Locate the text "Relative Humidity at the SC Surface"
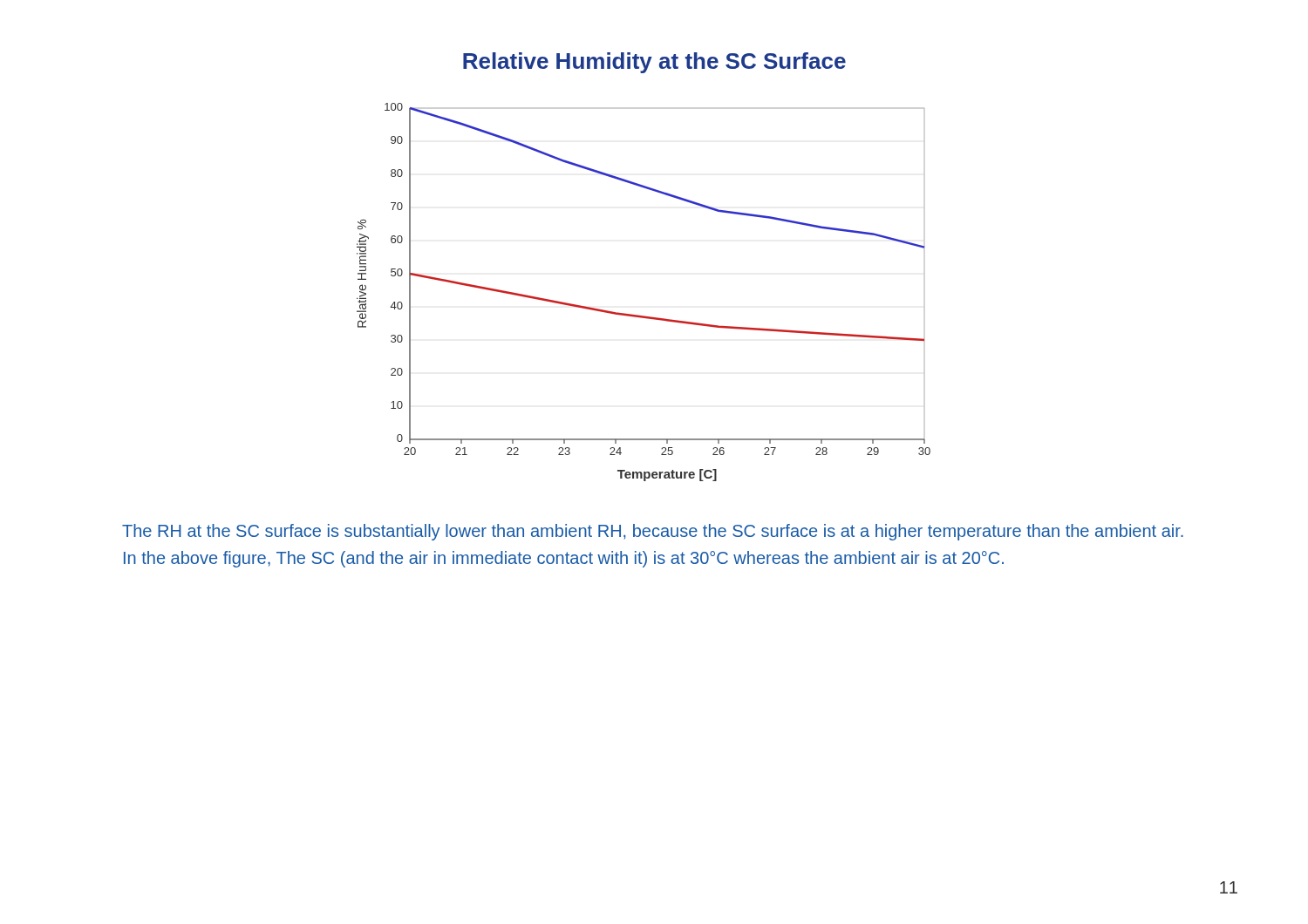The image size is (1308, 924). pos(654,61)
